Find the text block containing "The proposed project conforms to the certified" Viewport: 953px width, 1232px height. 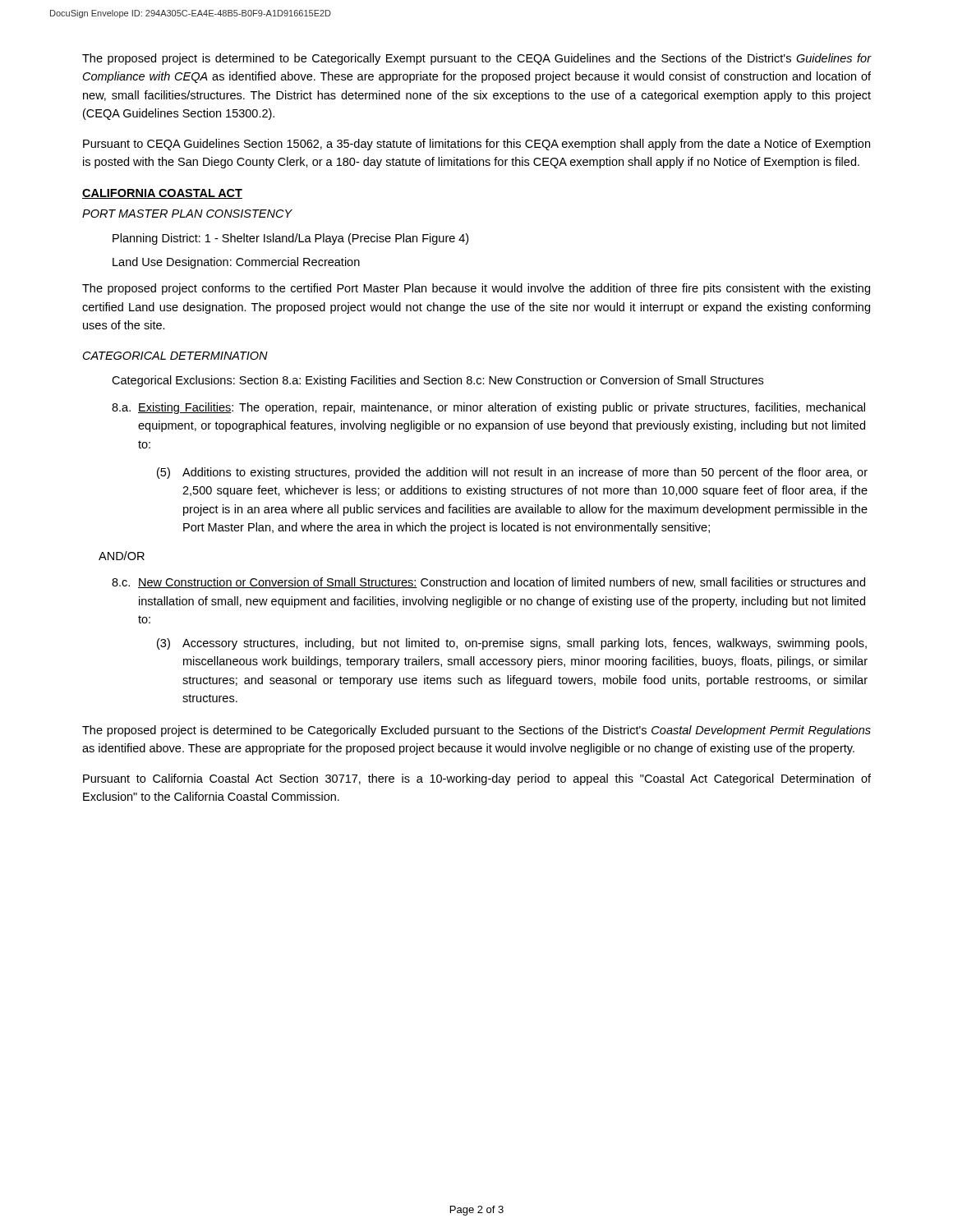[476, 307]
